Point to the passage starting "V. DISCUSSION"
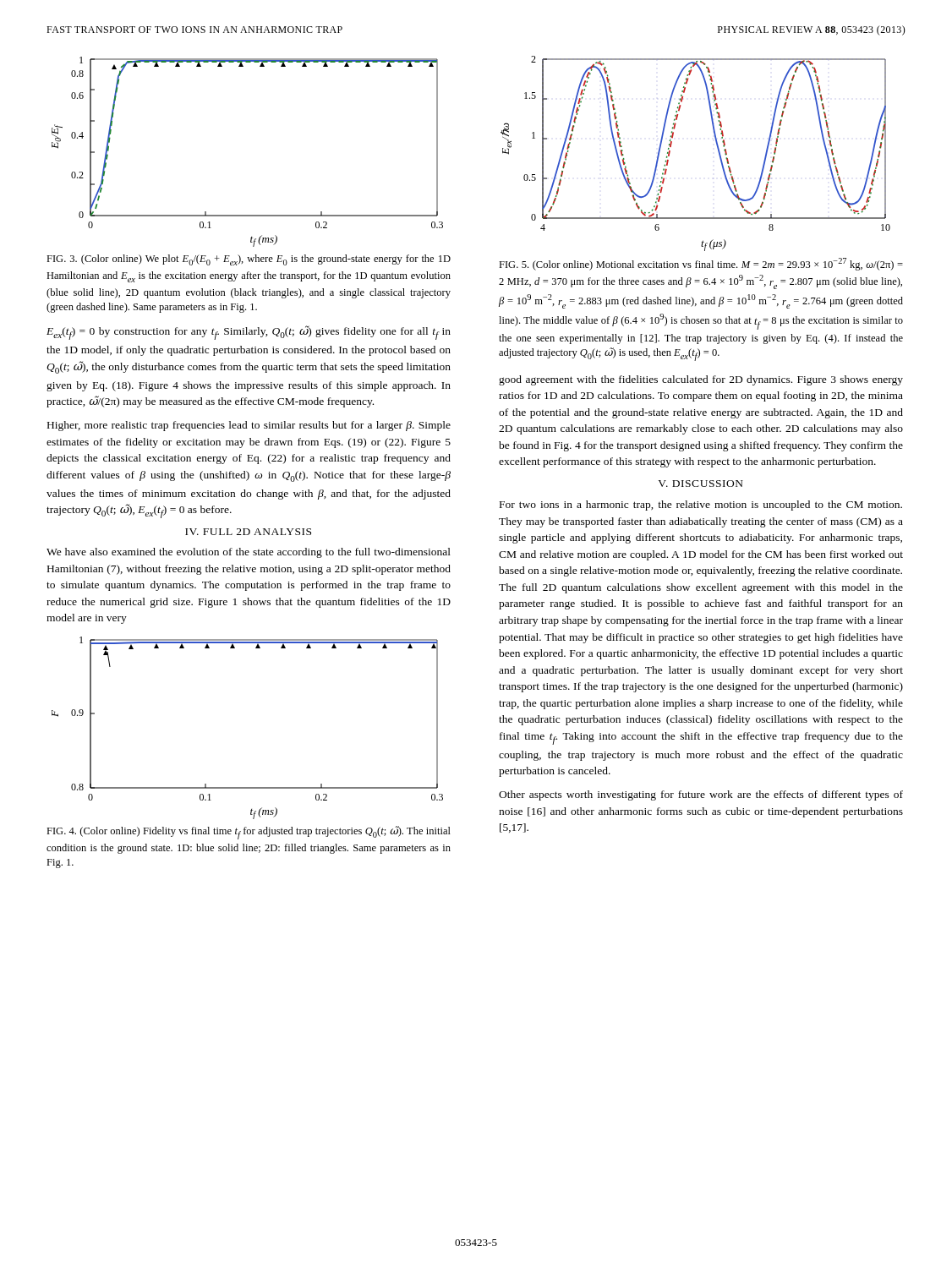Screen dimensions: 1268x952 click(701, 483)
